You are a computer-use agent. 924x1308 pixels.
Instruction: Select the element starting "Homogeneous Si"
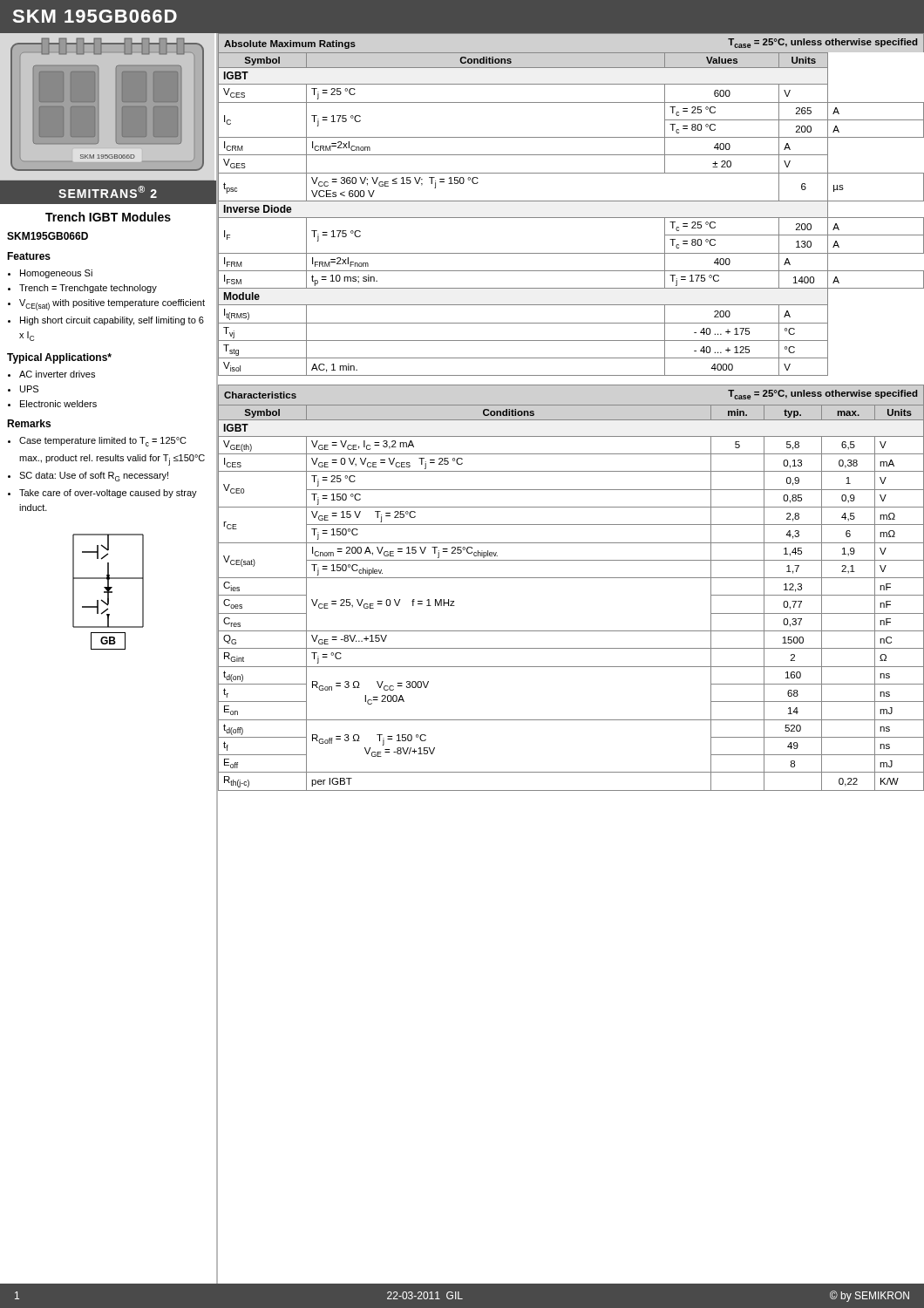(x=56, y=273)
